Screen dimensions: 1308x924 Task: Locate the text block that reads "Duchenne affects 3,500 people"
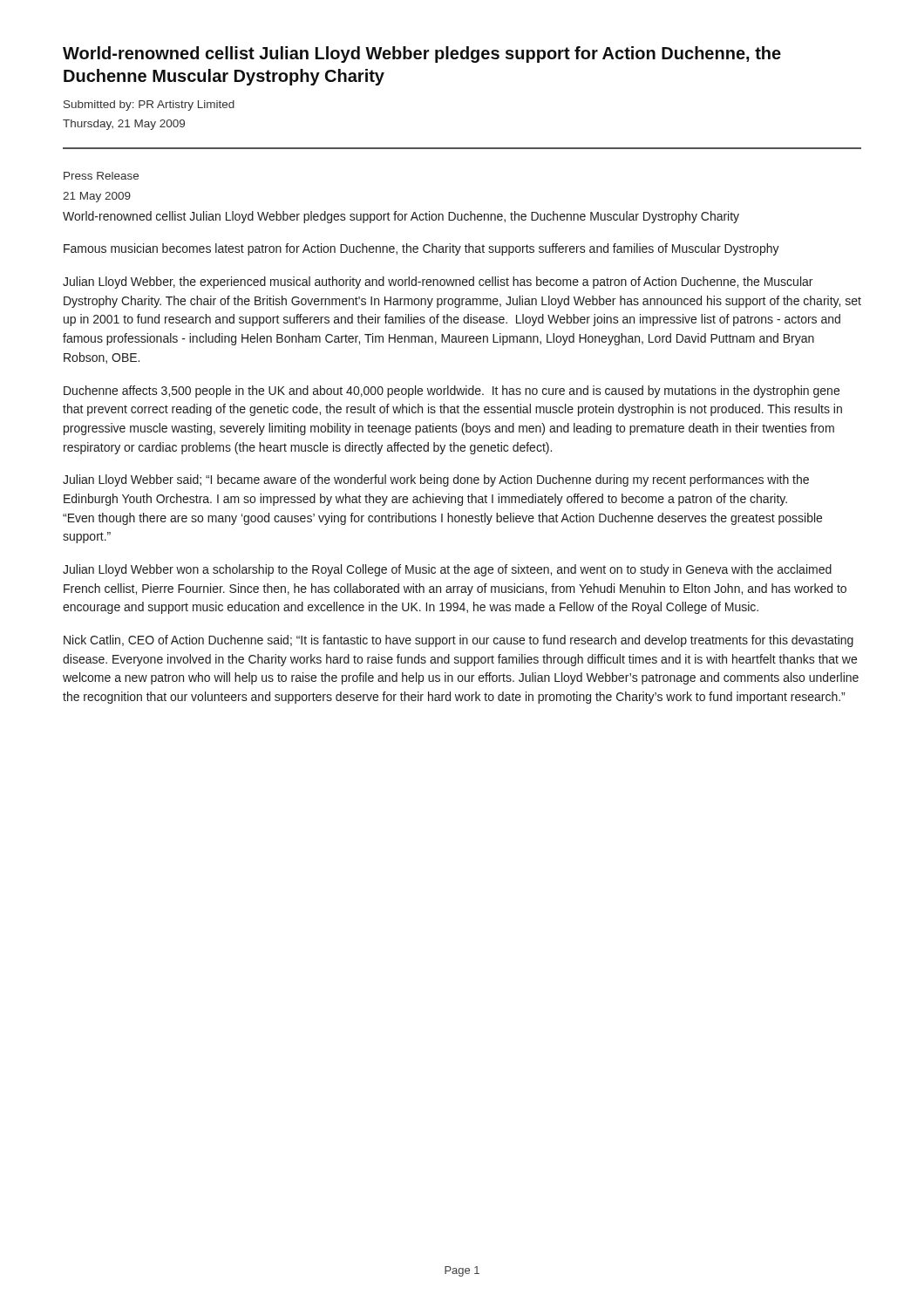coord(462,419)
